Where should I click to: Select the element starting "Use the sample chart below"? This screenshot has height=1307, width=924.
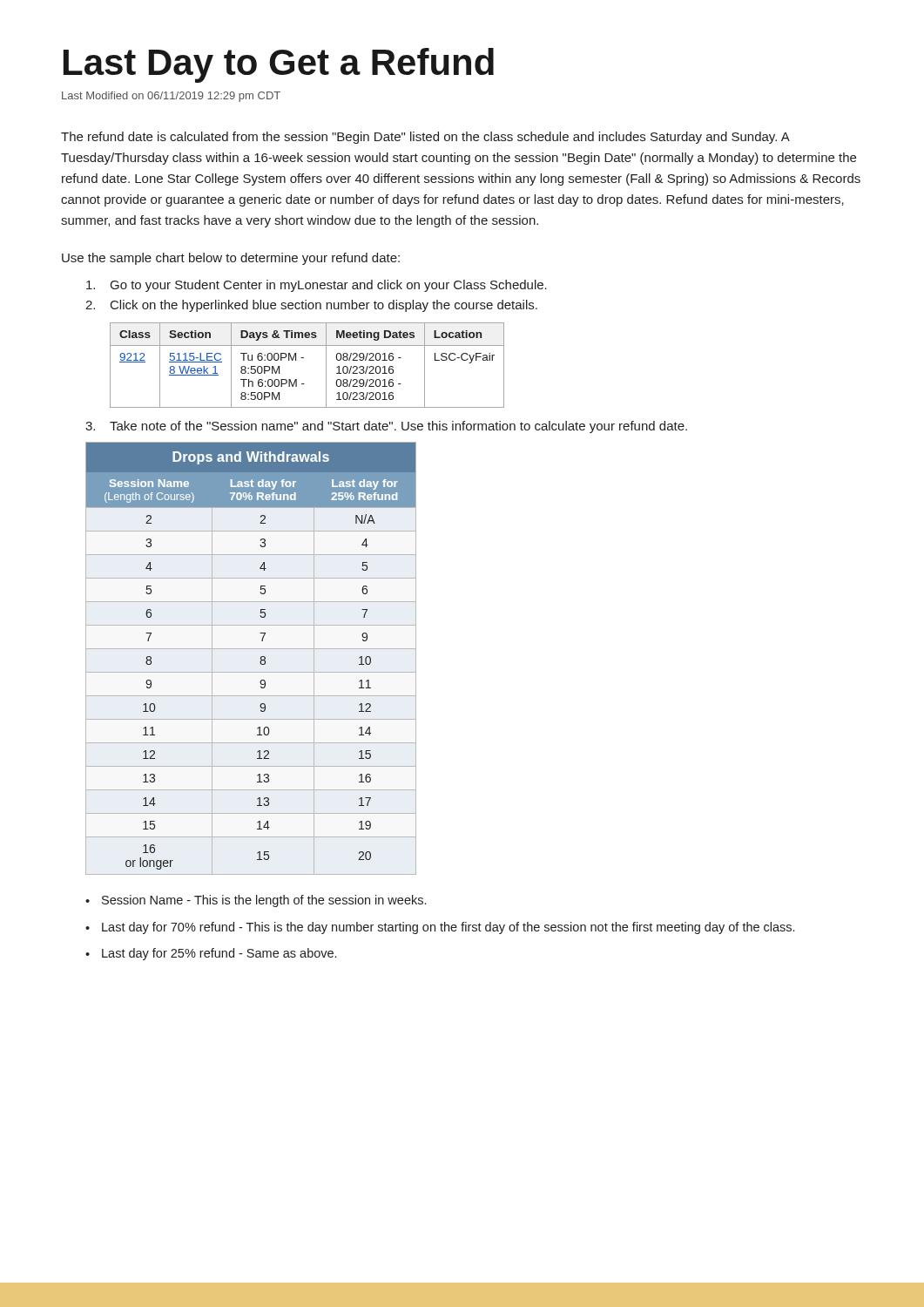click(x=231, y=259)
